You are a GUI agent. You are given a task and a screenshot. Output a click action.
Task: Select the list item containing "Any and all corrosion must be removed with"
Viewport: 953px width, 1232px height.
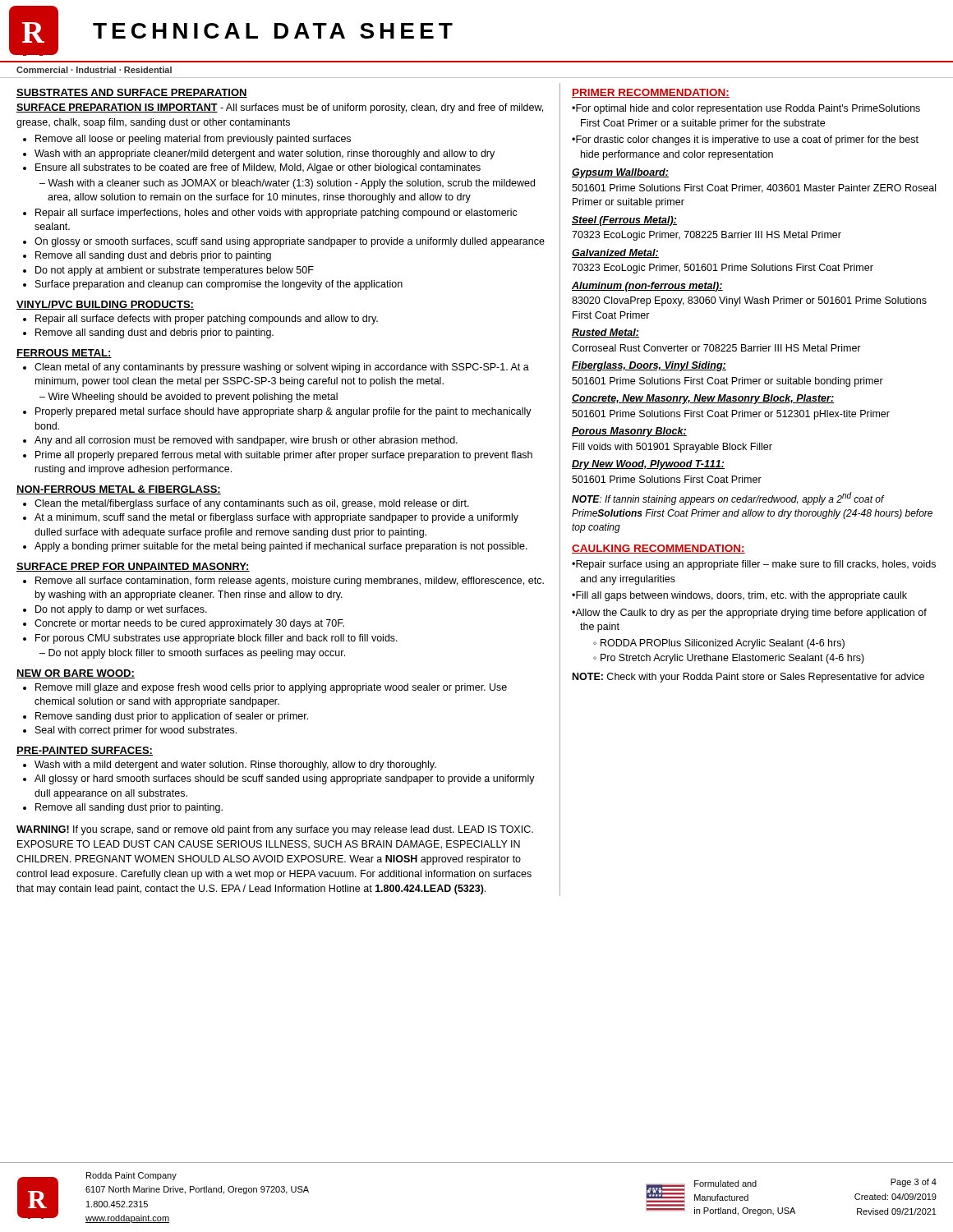246,440
